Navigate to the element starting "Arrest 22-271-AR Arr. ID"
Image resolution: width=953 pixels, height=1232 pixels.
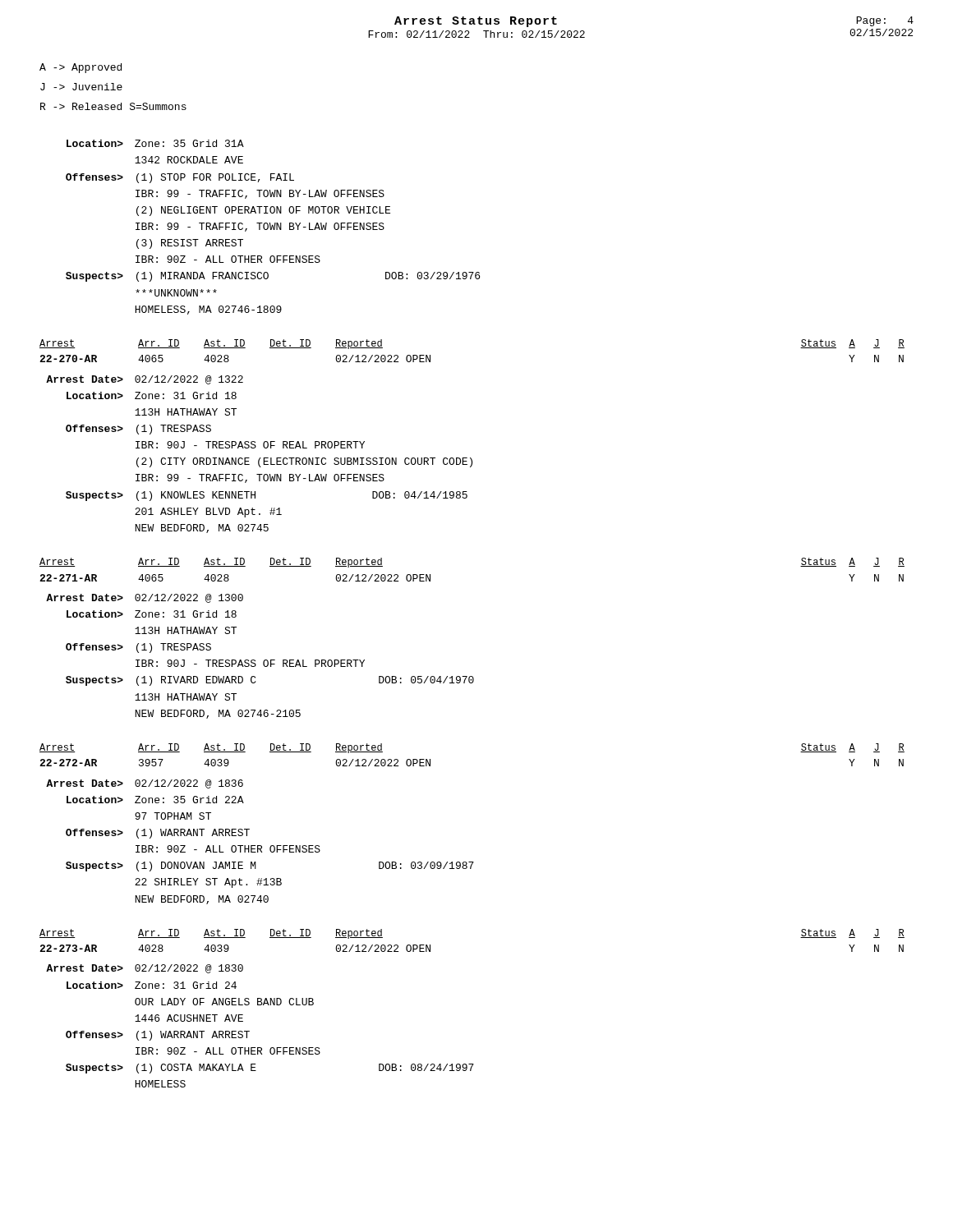coord(58,562)
